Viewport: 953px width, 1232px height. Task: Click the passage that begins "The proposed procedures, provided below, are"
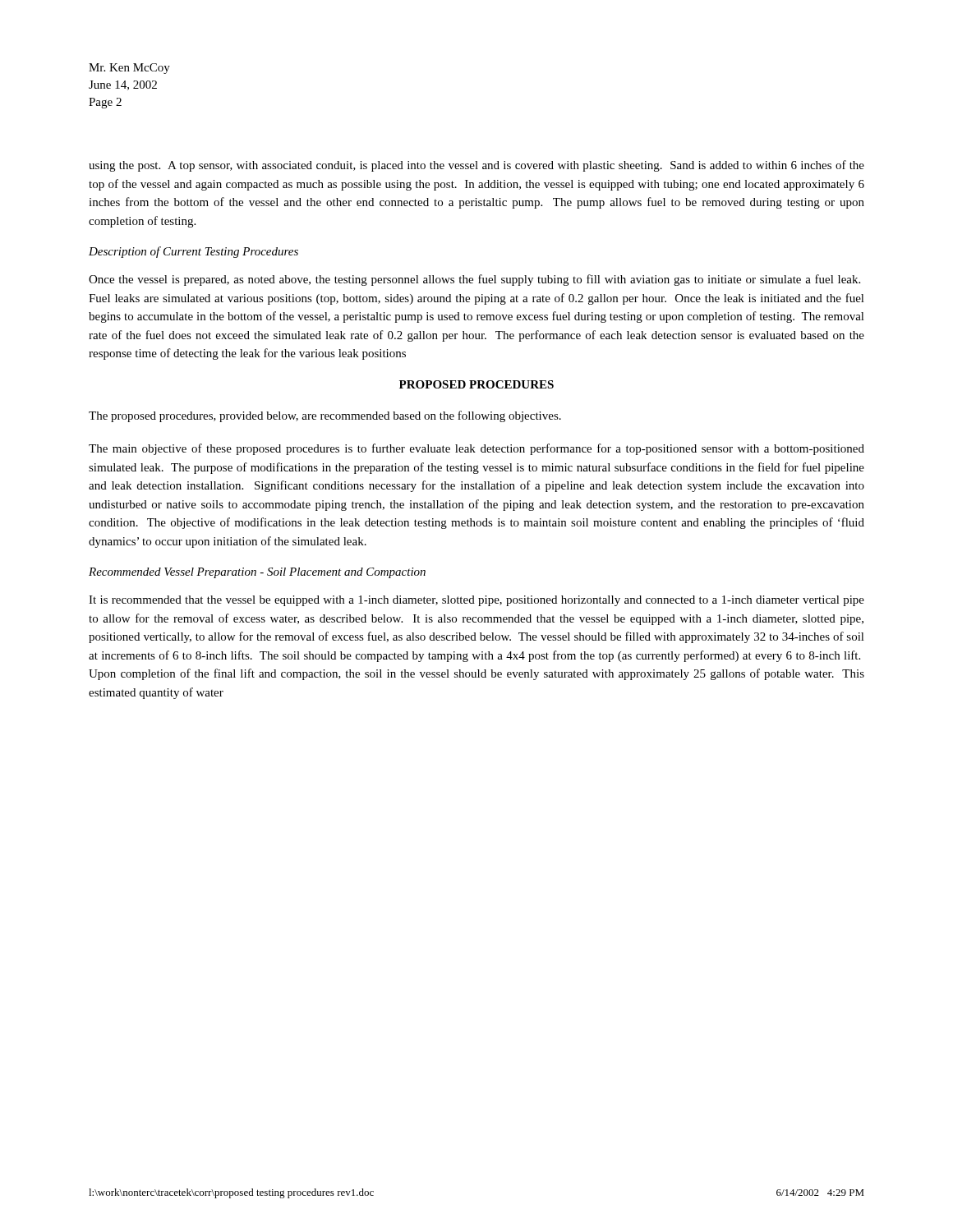[325, 415]
